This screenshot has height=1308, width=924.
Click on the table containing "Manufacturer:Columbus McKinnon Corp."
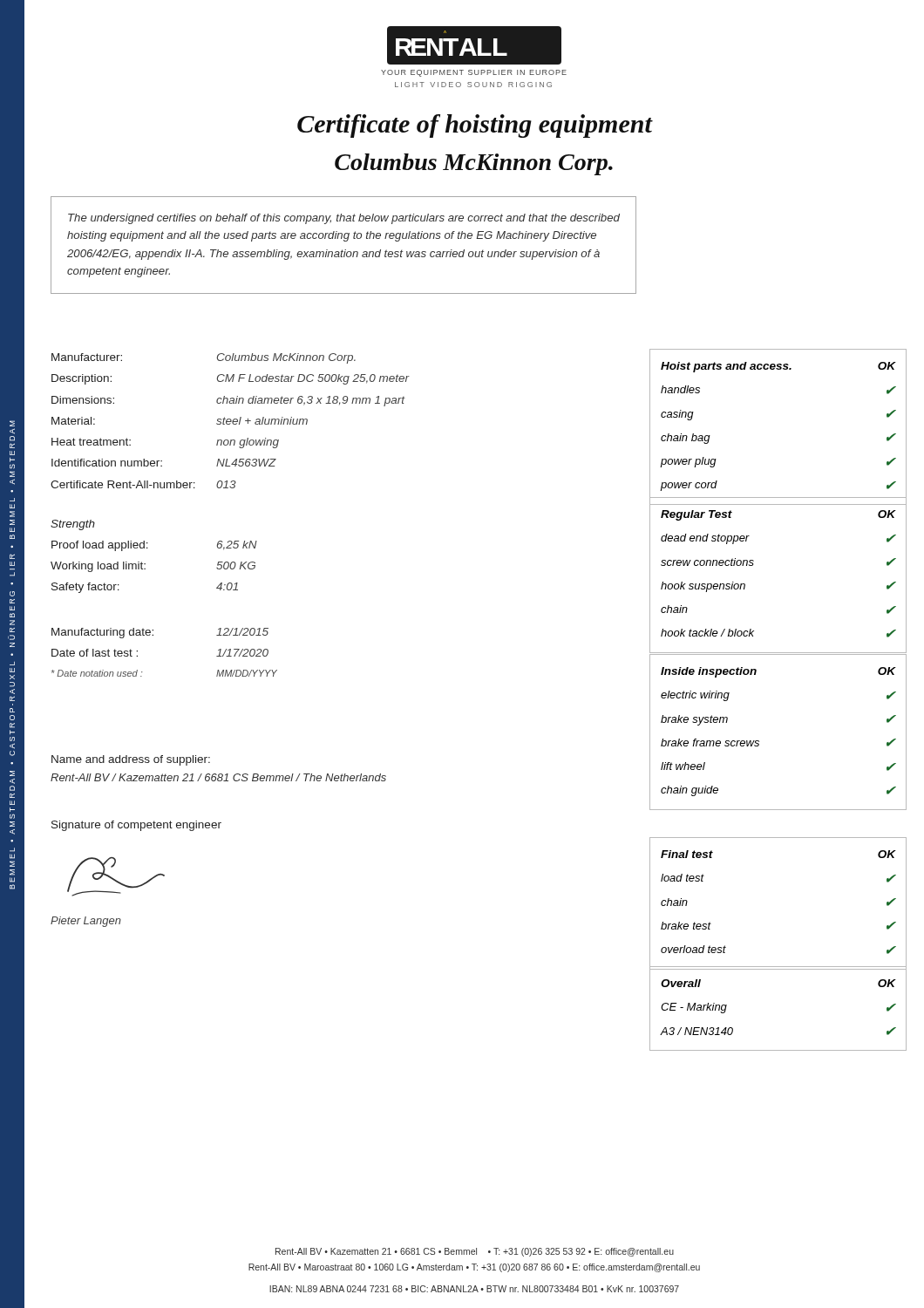(x=264, y=423)
